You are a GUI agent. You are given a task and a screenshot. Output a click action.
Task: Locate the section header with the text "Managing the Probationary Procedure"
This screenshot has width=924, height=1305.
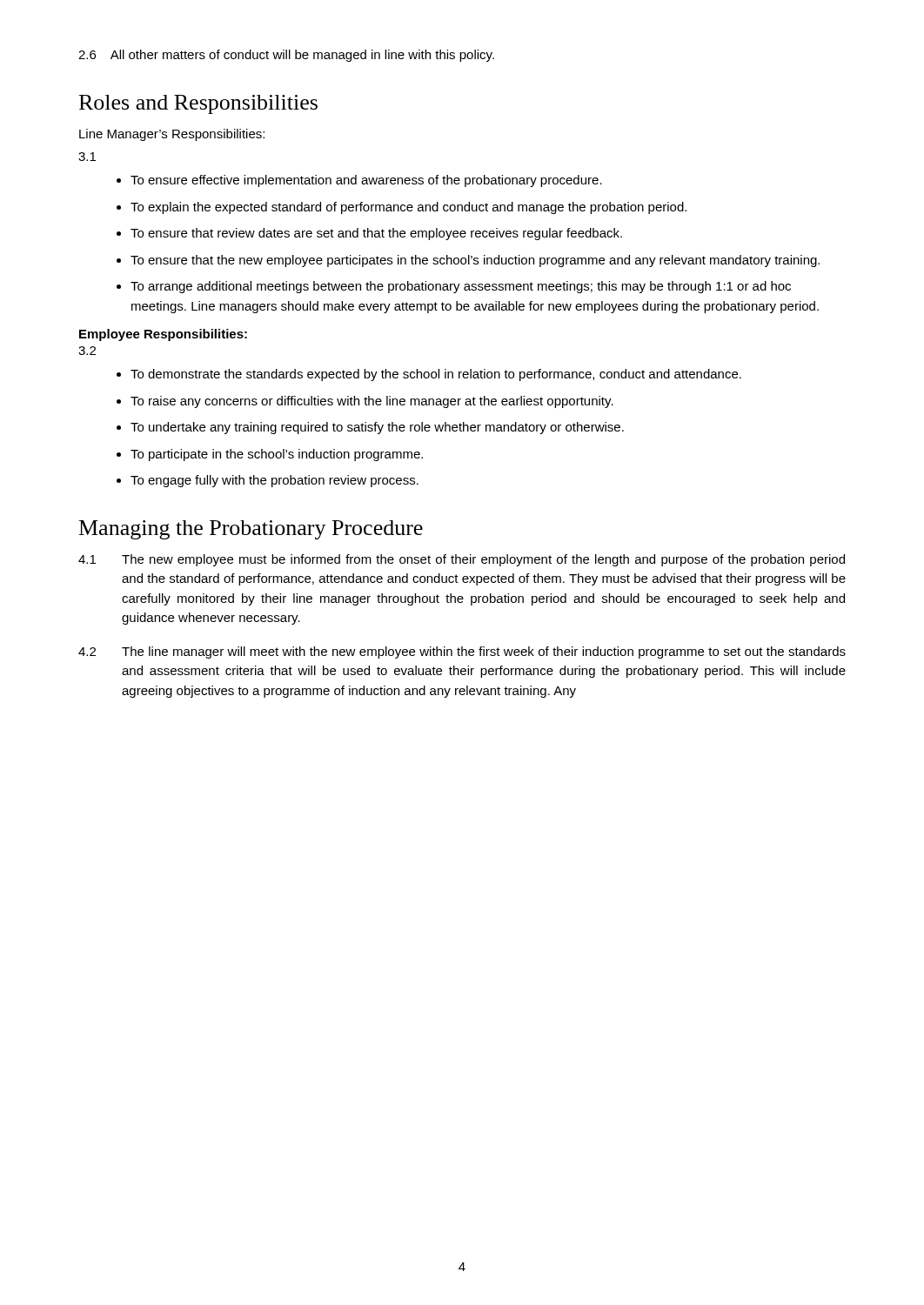251,527
